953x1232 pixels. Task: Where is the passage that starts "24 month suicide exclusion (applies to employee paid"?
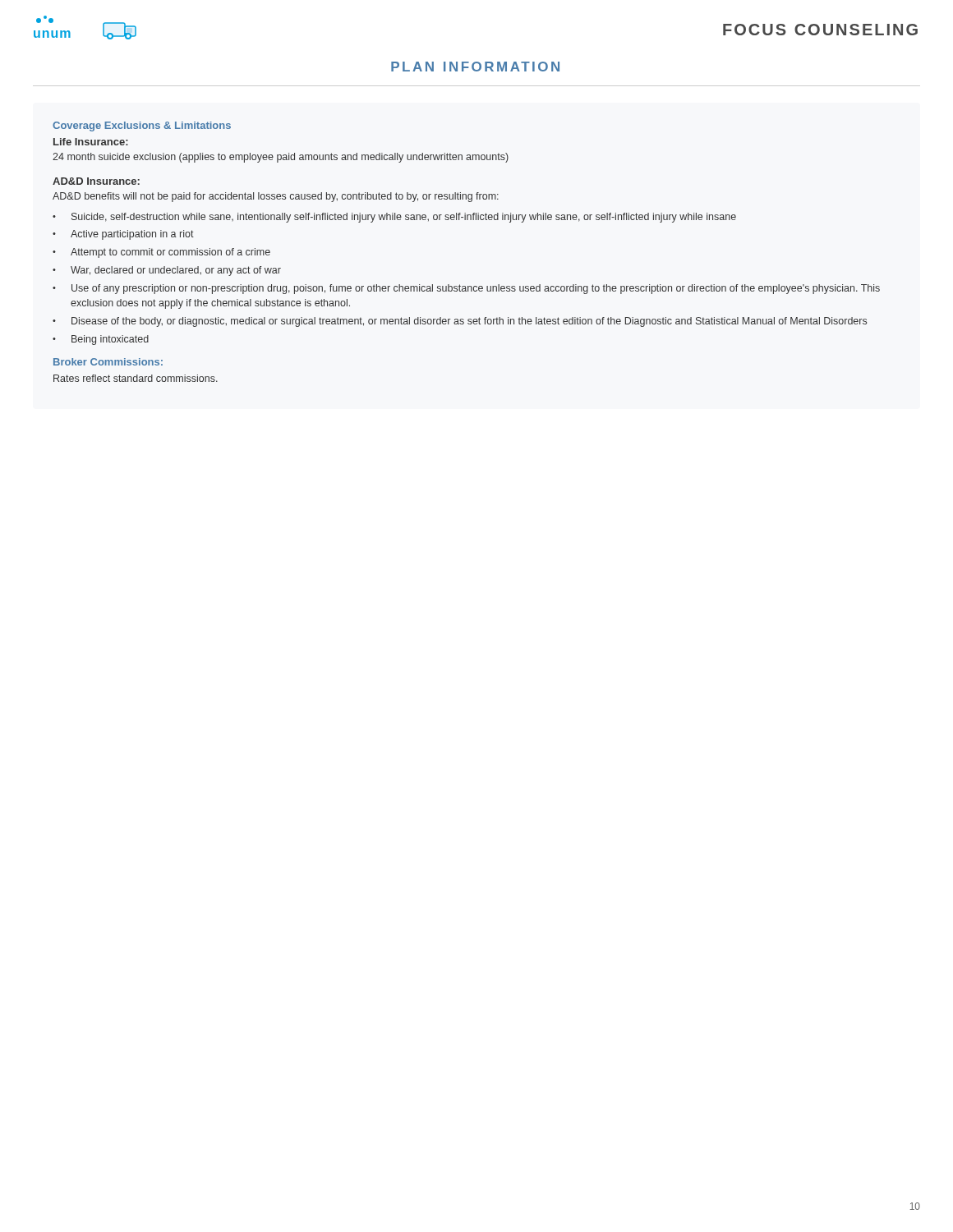click(x=281, y=157)
